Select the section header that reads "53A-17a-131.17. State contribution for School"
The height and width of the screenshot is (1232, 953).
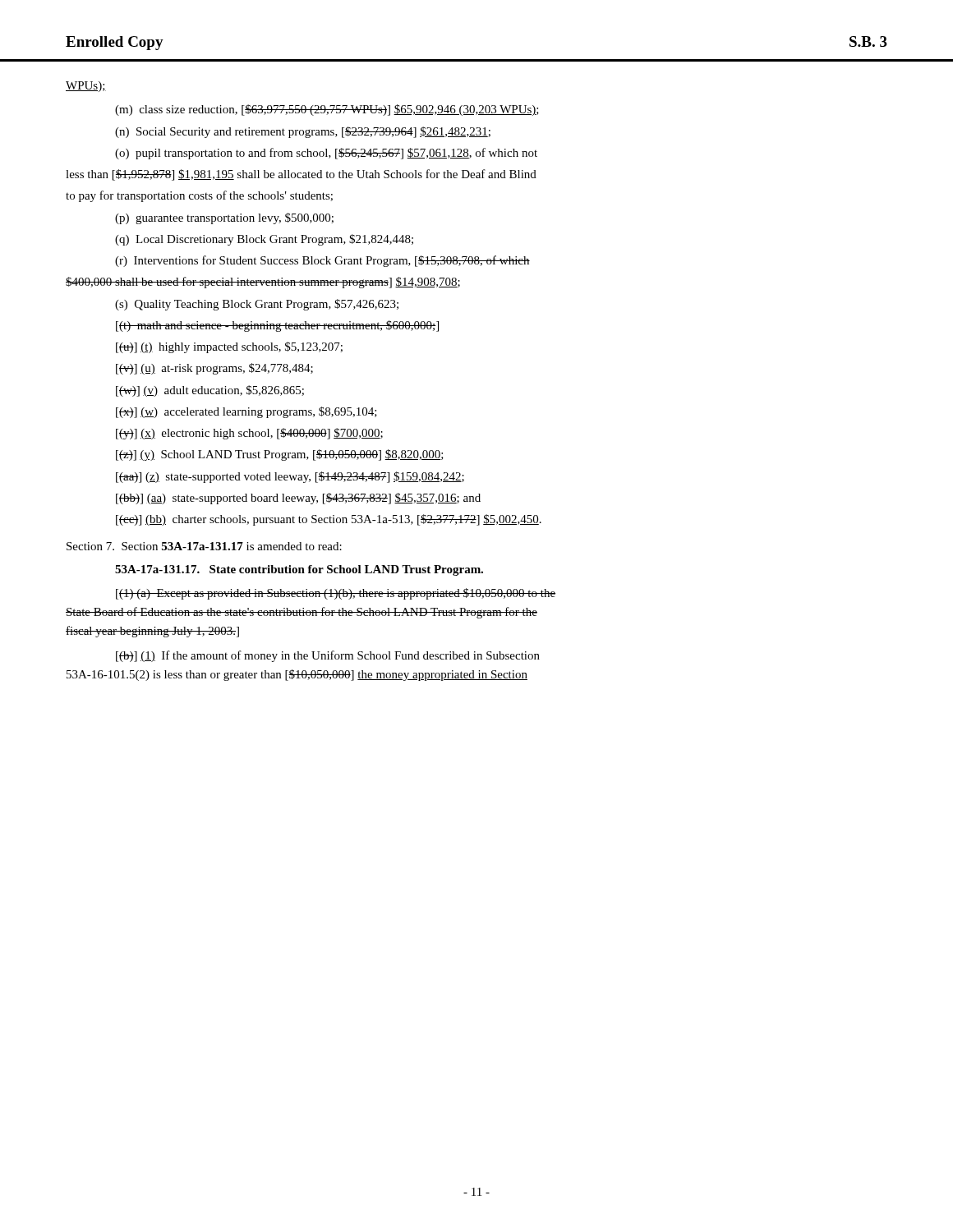[x=299, y=570]
